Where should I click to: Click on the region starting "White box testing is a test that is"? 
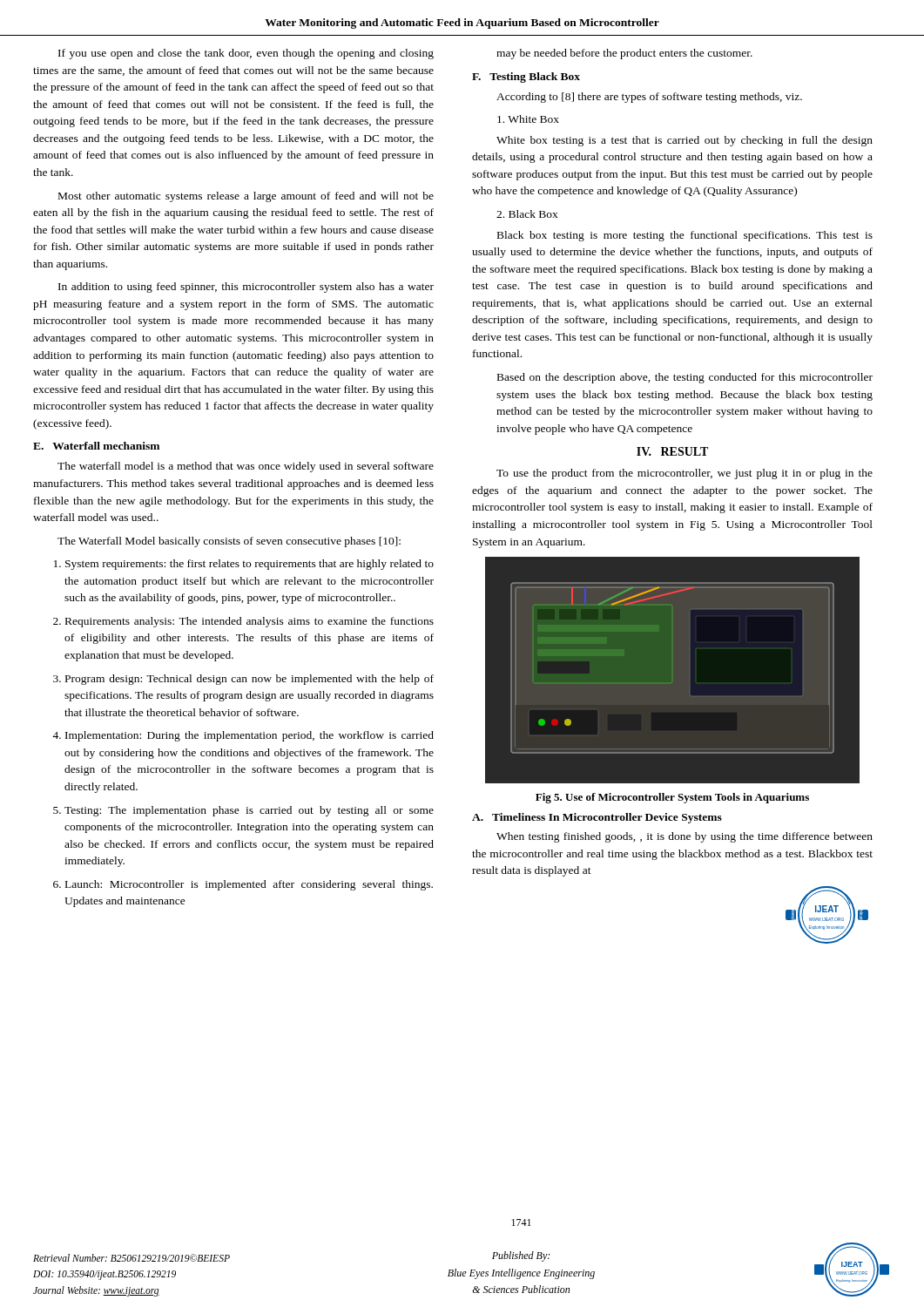point(672,165)
